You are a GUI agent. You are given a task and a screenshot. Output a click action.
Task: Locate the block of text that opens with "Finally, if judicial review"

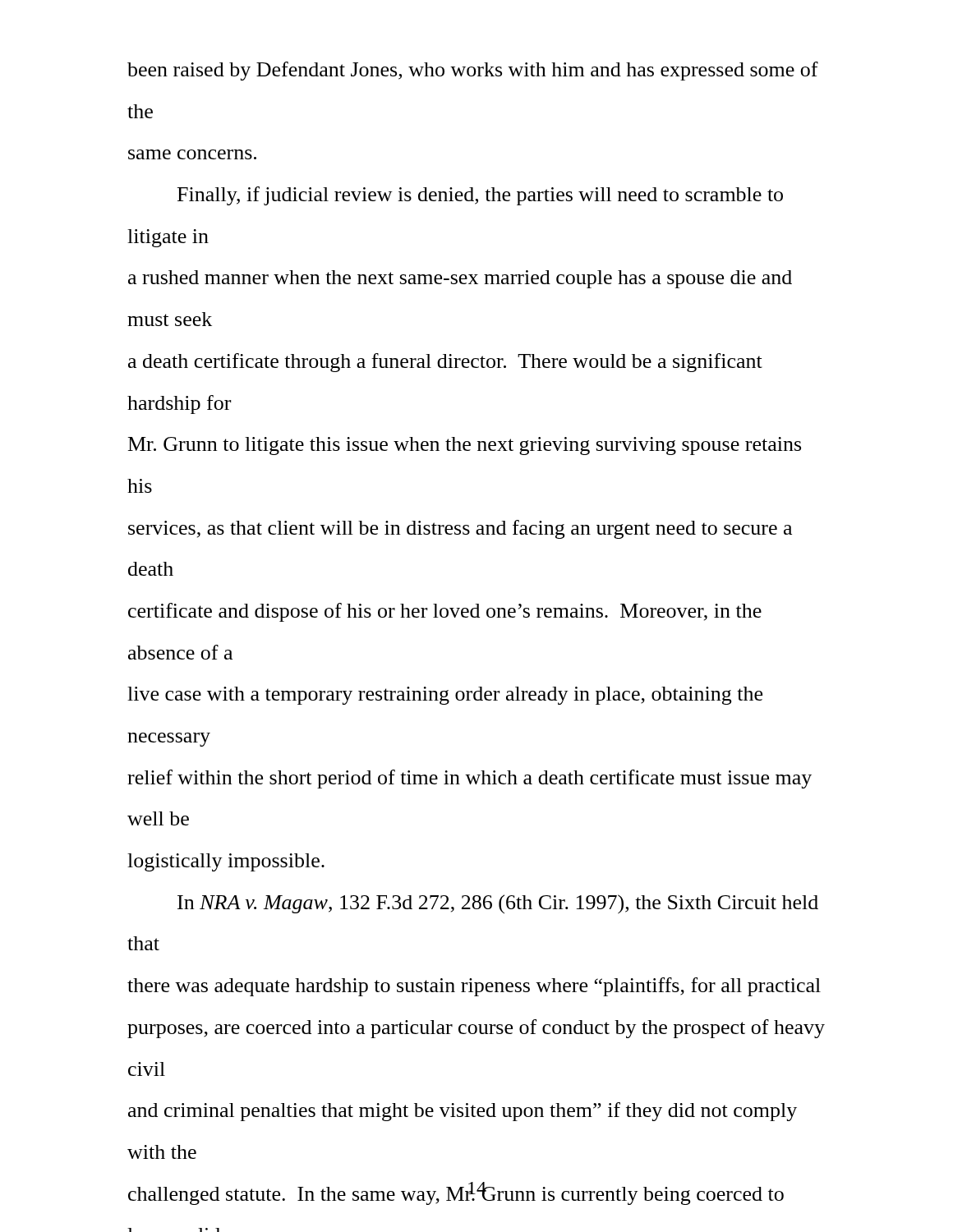click(476, 528)
